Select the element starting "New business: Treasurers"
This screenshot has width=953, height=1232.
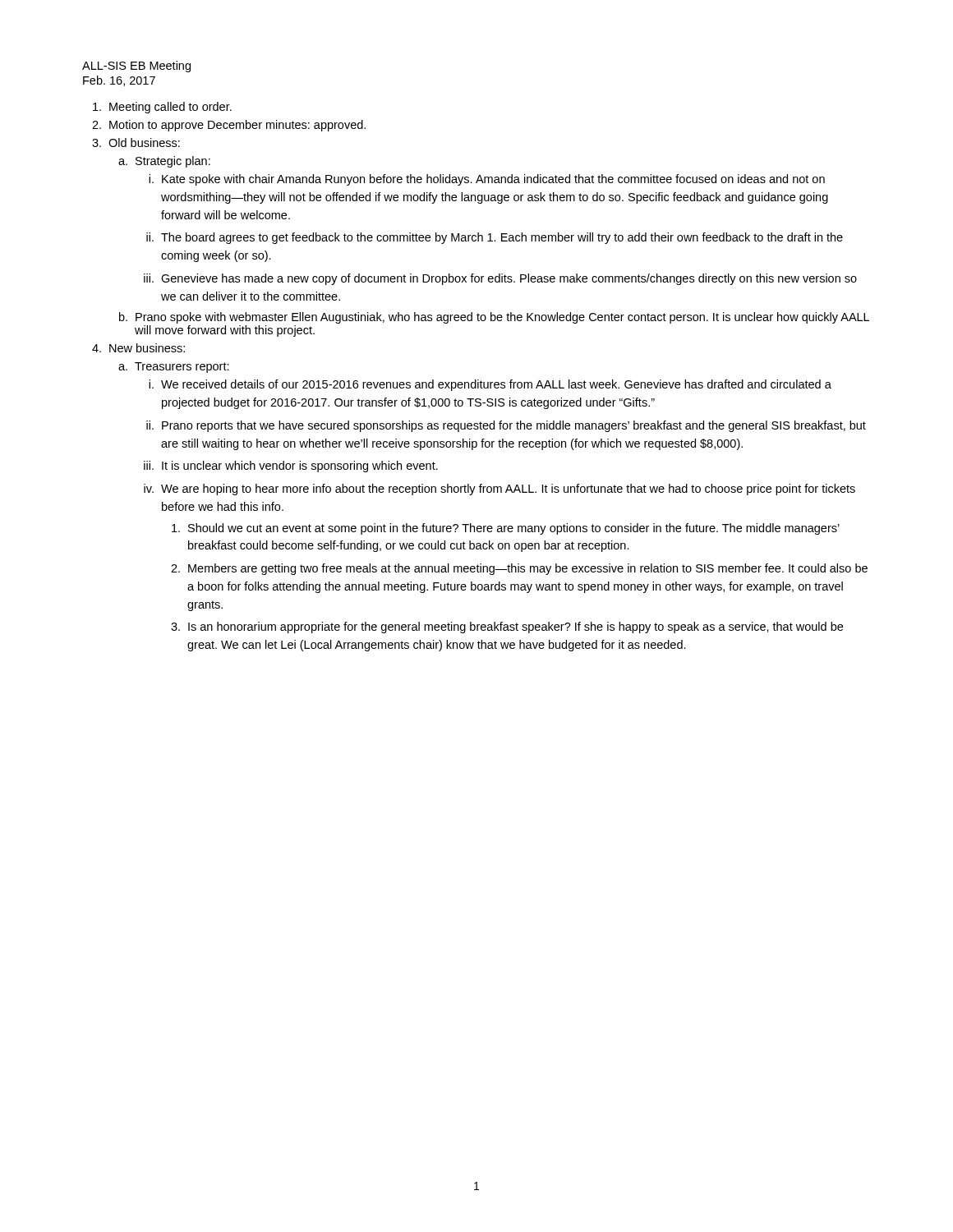click(490, 498)
